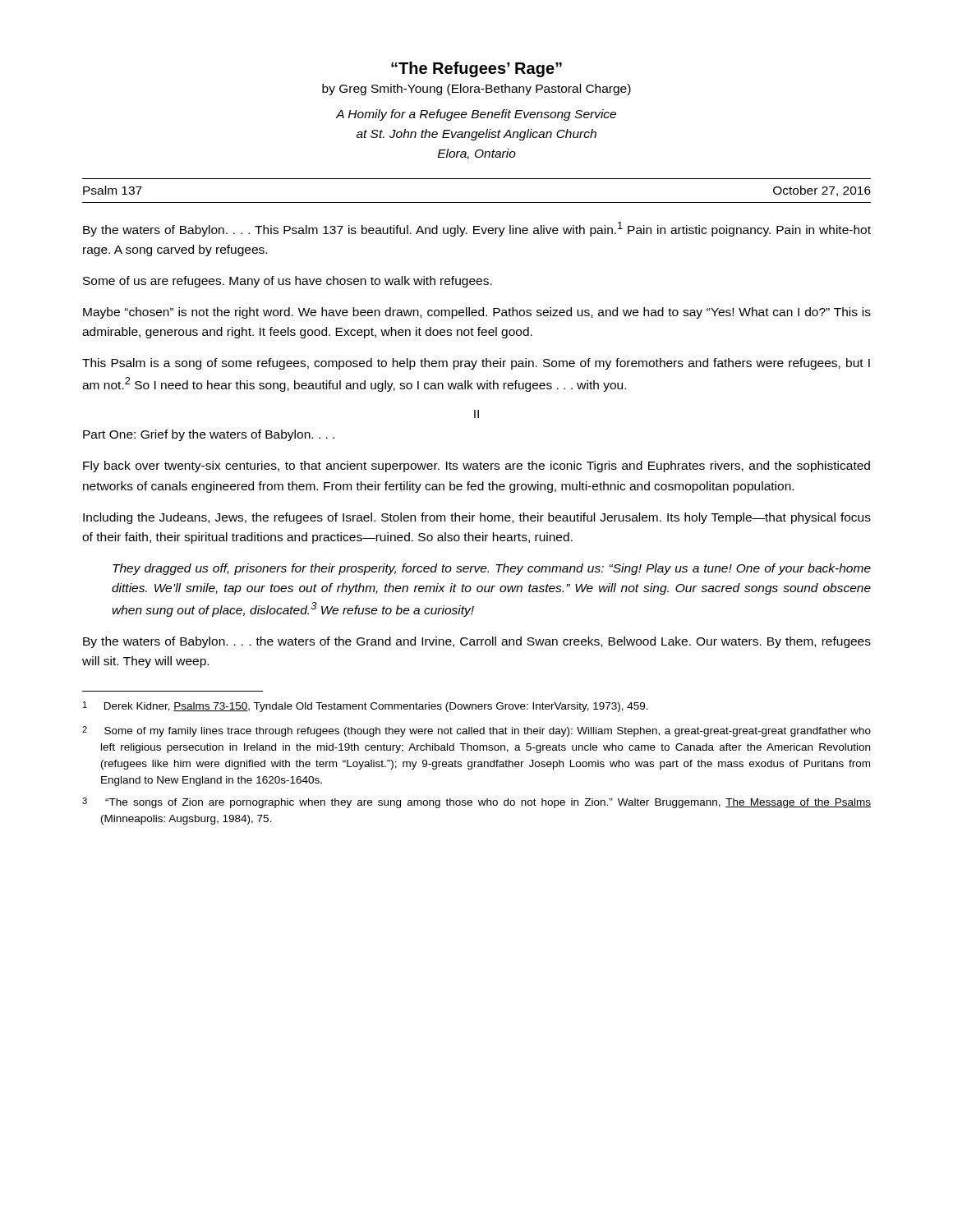This screenshot has width=953, height=1232.
Task: Click on the text block containing "Part One: Grief by"
Action: click(x=209, y=434)
